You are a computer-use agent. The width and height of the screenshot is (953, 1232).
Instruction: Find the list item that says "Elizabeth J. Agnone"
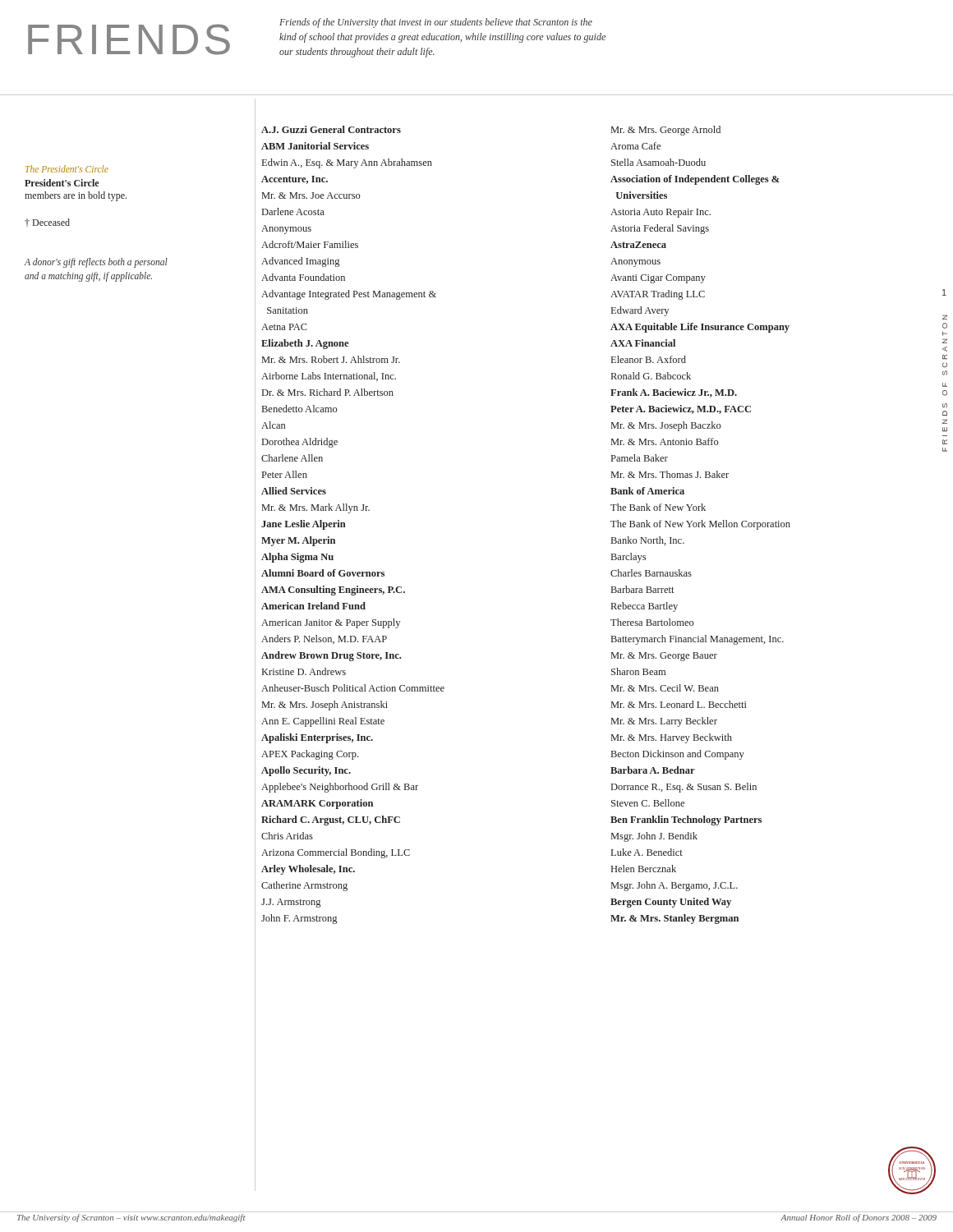(305, 343)
